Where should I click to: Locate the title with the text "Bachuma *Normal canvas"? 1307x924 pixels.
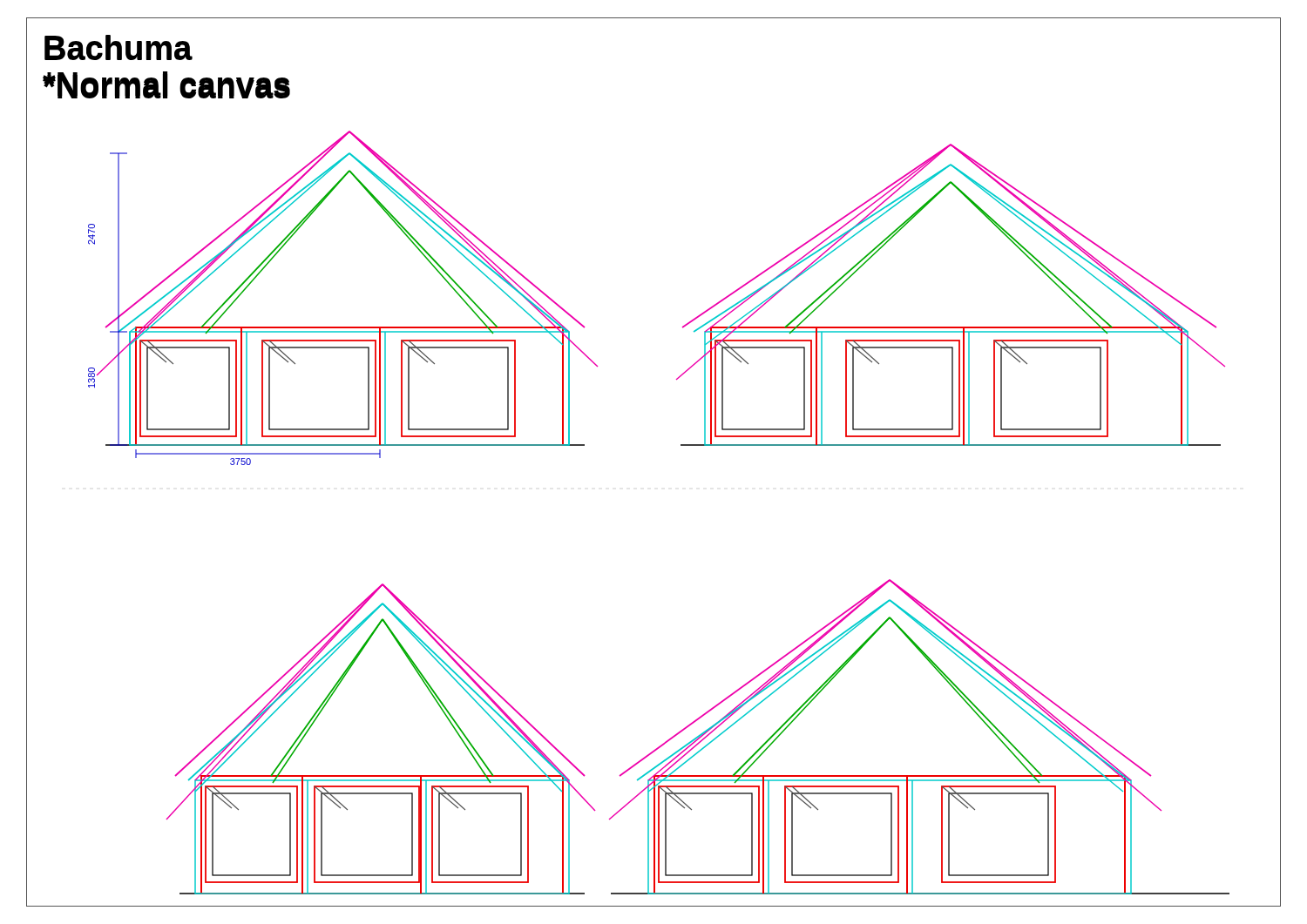coord(167,69)
